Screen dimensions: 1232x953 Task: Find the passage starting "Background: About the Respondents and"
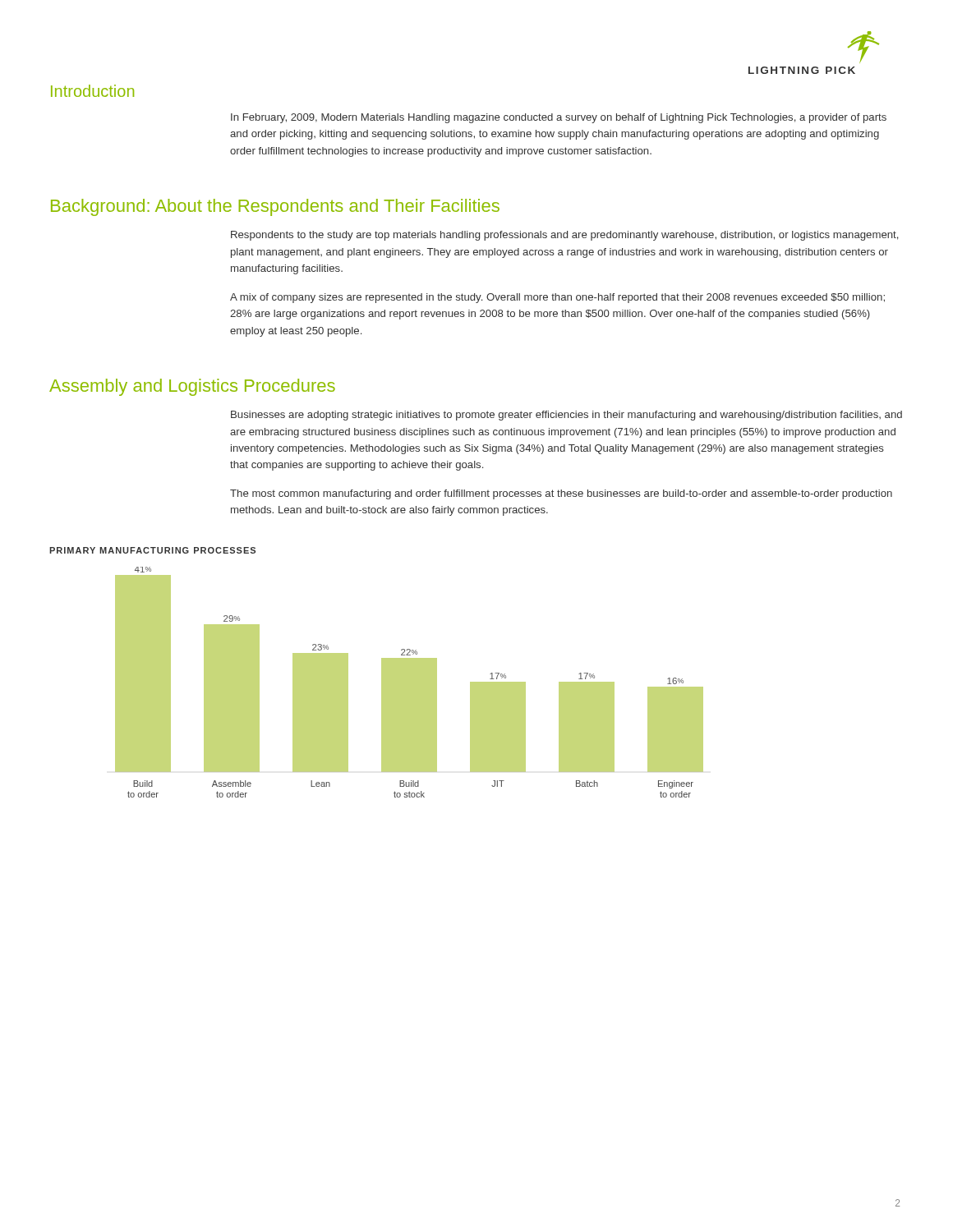click(275, 206)
